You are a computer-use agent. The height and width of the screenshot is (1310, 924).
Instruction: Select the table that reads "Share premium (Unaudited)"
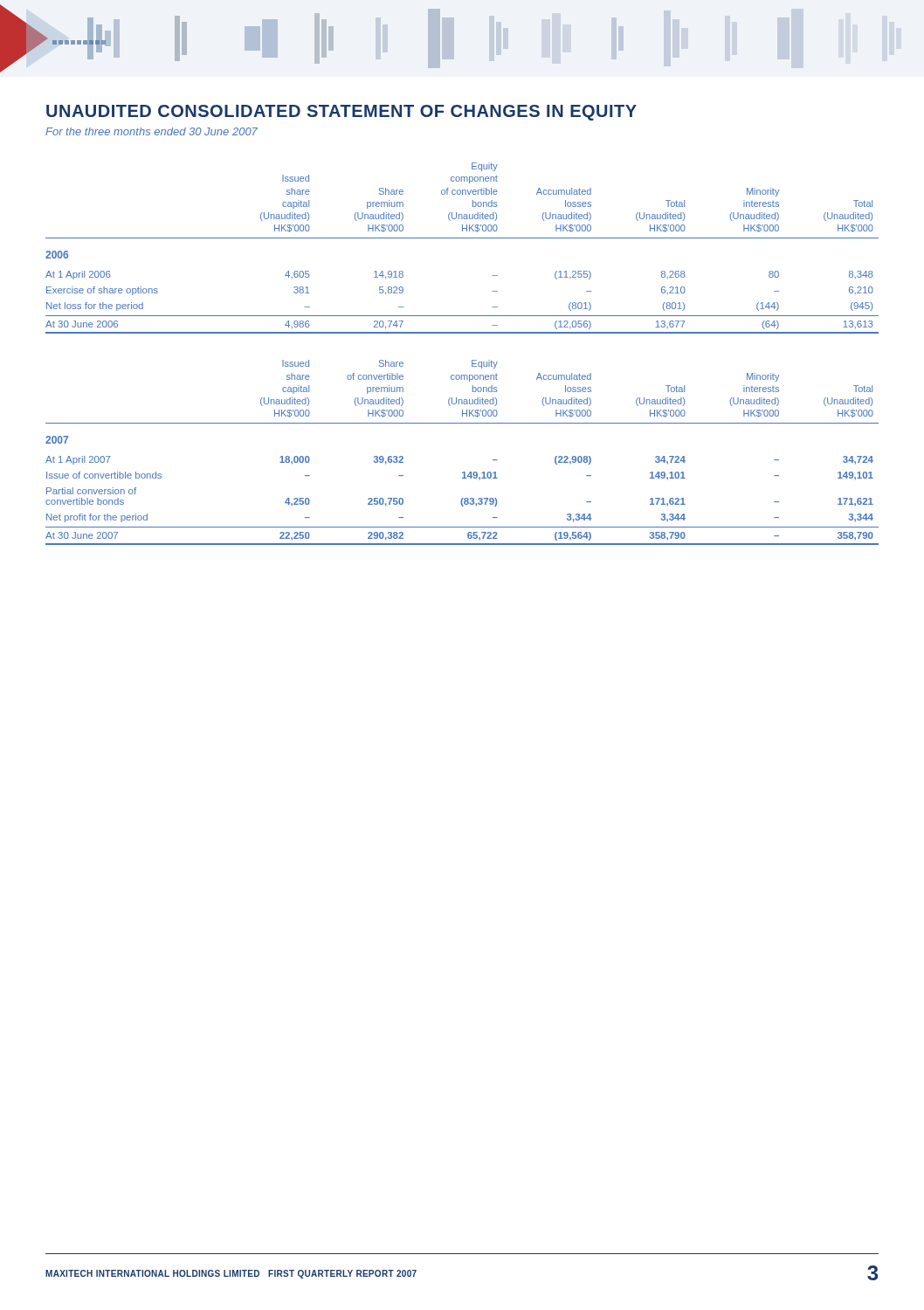tap(462, 351)
